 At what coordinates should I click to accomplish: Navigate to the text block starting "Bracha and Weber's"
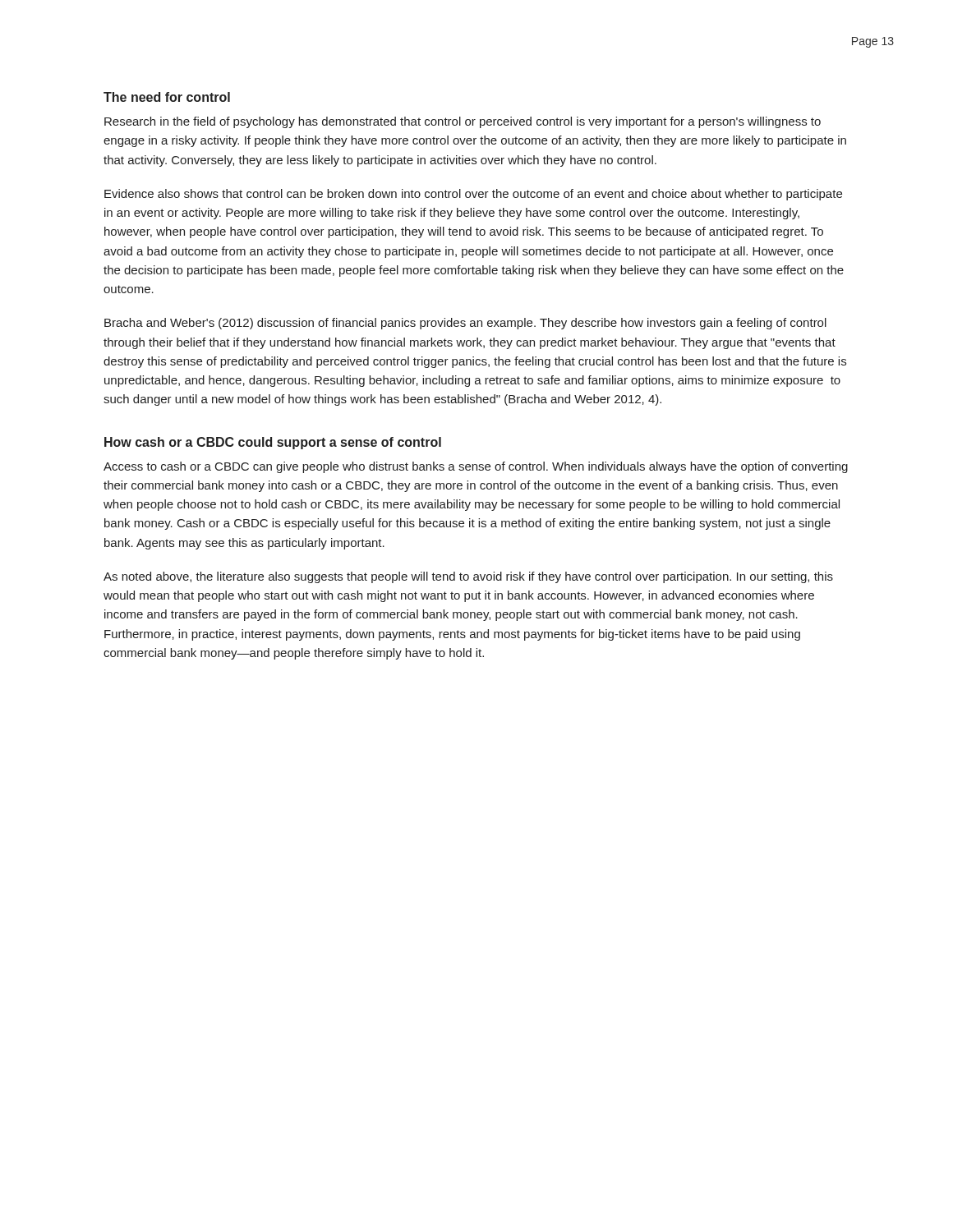[x=475, y=361]
